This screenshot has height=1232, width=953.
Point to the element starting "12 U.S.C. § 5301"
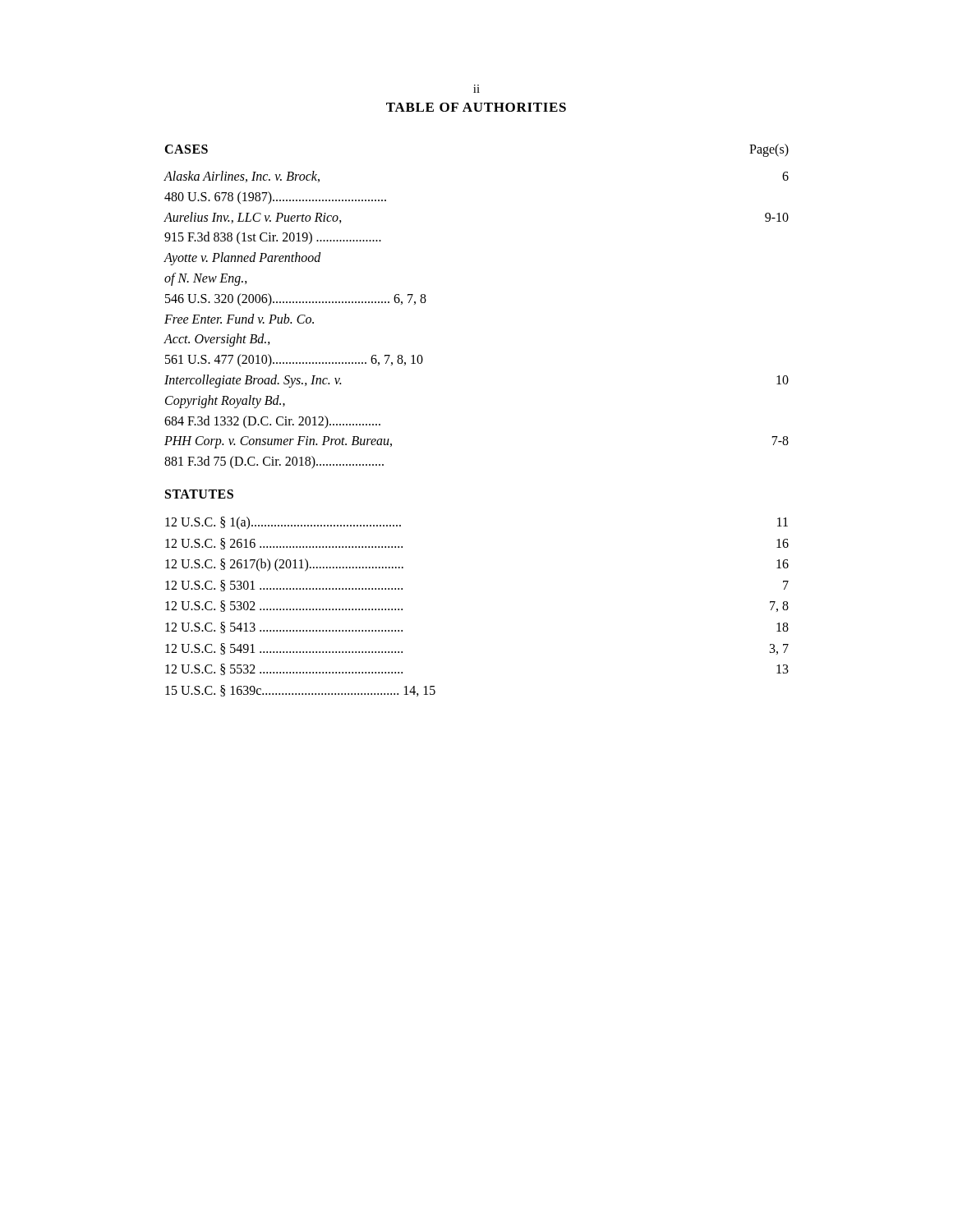tap(206, 585)
